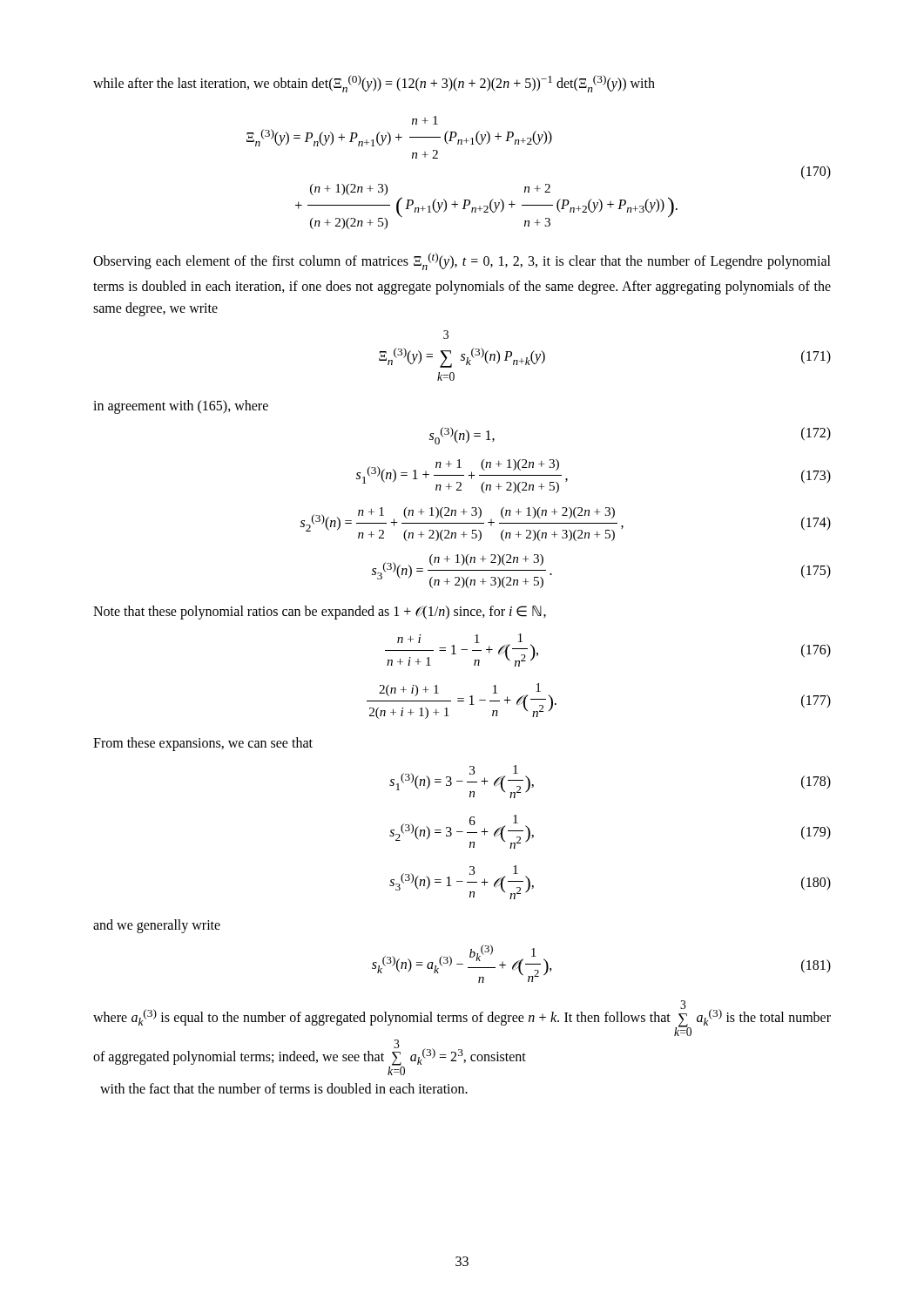The image size is (924, 1307).
Task: Select the block starting "s3(3)(n) = 1 − 3 n +"
Action: click(x=472, y=882)
